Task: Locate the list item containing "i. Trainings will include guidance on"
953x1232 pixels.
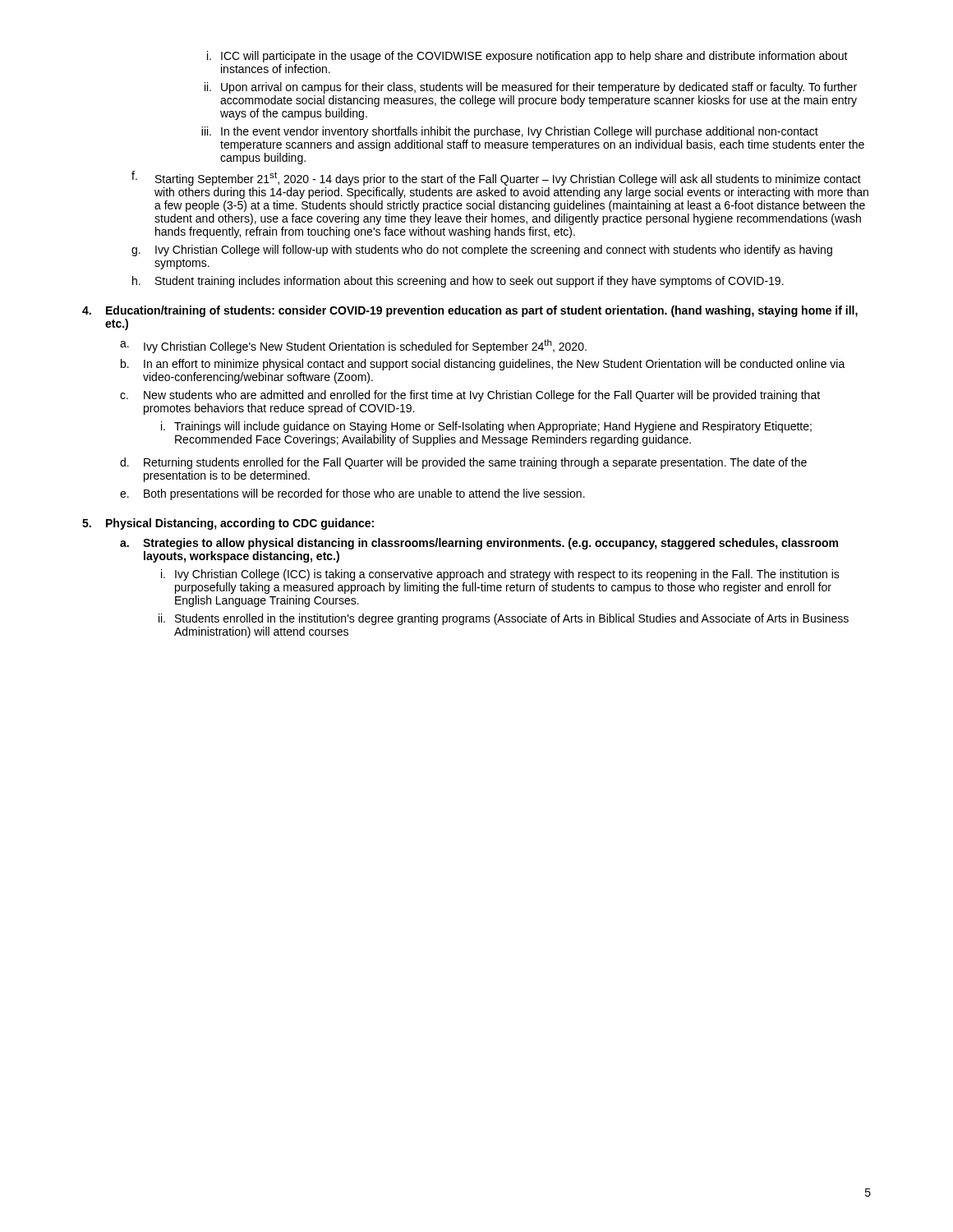Action: tap(507, 433)
